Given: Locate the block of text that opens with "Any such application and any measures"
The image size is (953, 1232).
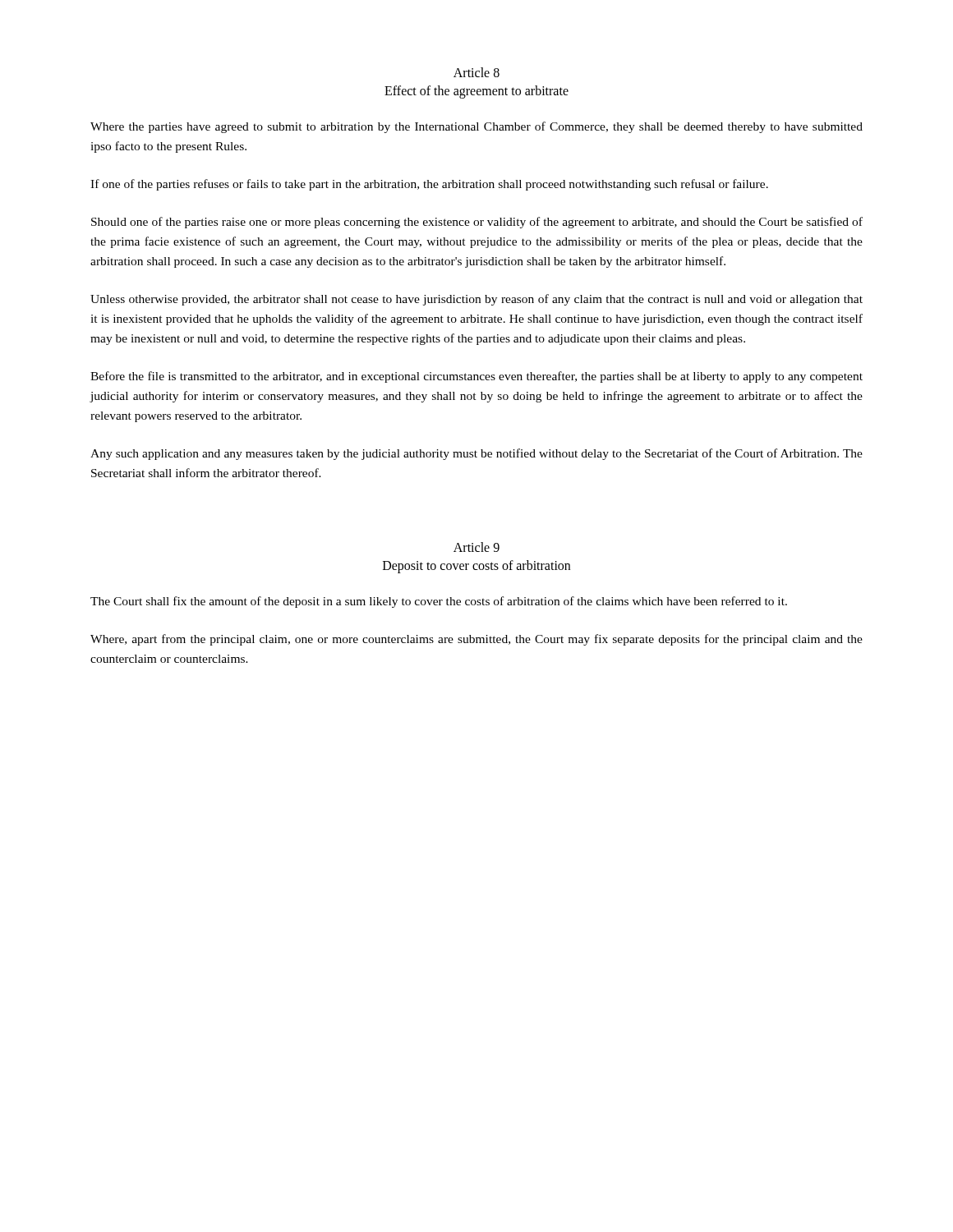Looking at the screenshot, I should [476, 463].
